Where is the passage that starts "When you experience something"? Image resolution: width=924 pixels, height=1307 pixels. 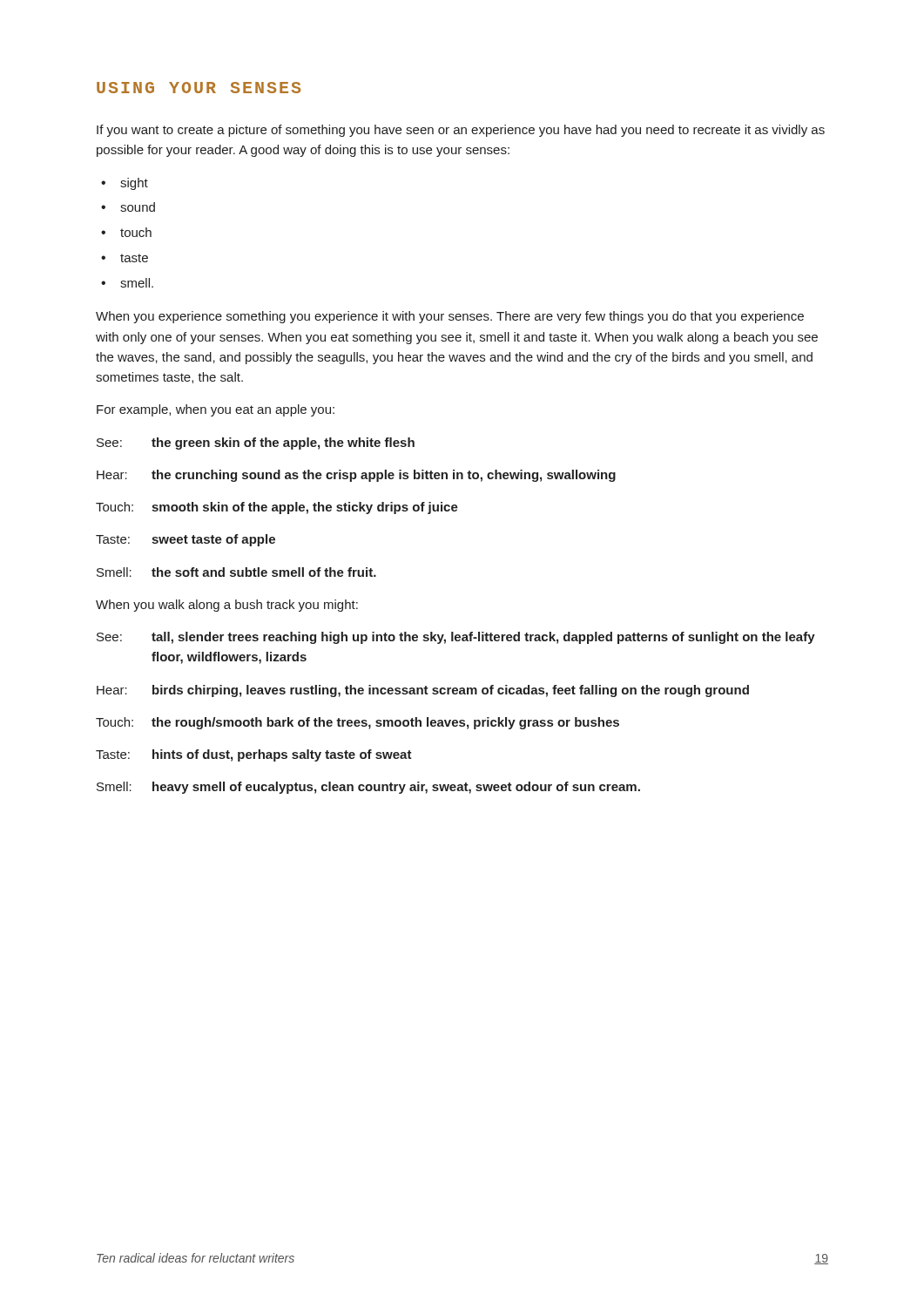coord(457,347)
